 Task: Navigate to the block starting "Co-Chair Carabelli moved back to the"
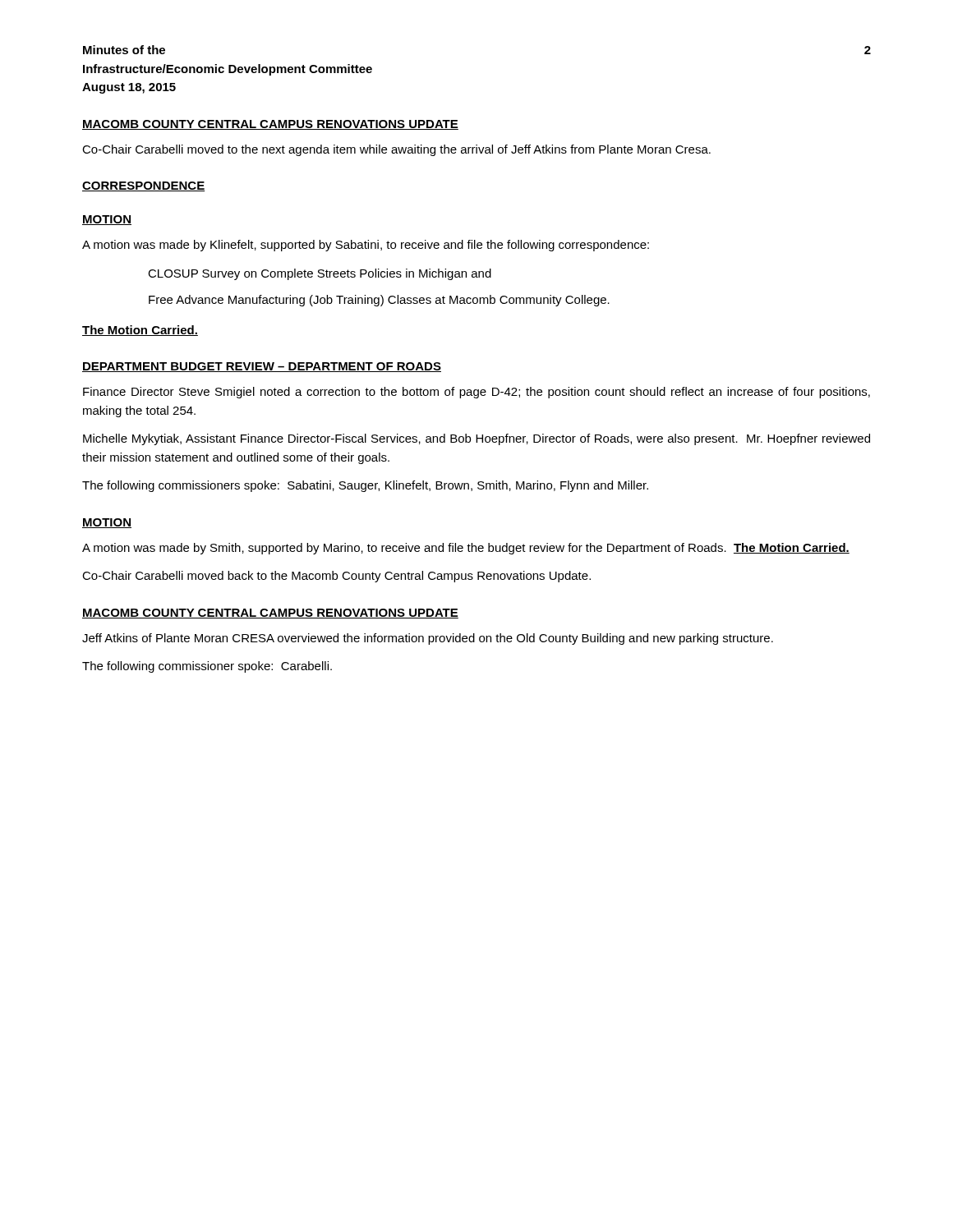click(337, 575)
